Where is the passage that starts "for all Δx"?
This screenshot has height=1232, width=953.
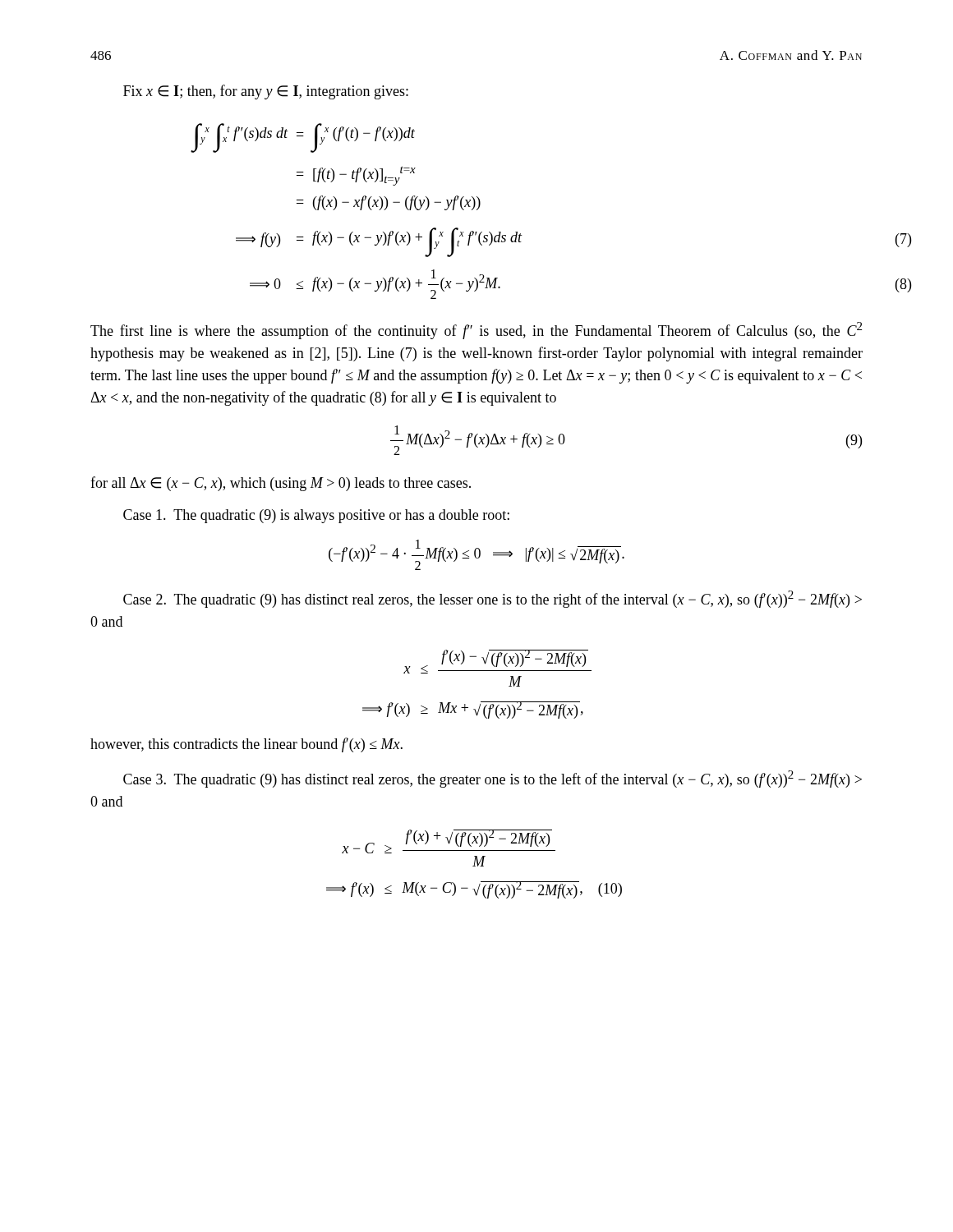(281, 483)
